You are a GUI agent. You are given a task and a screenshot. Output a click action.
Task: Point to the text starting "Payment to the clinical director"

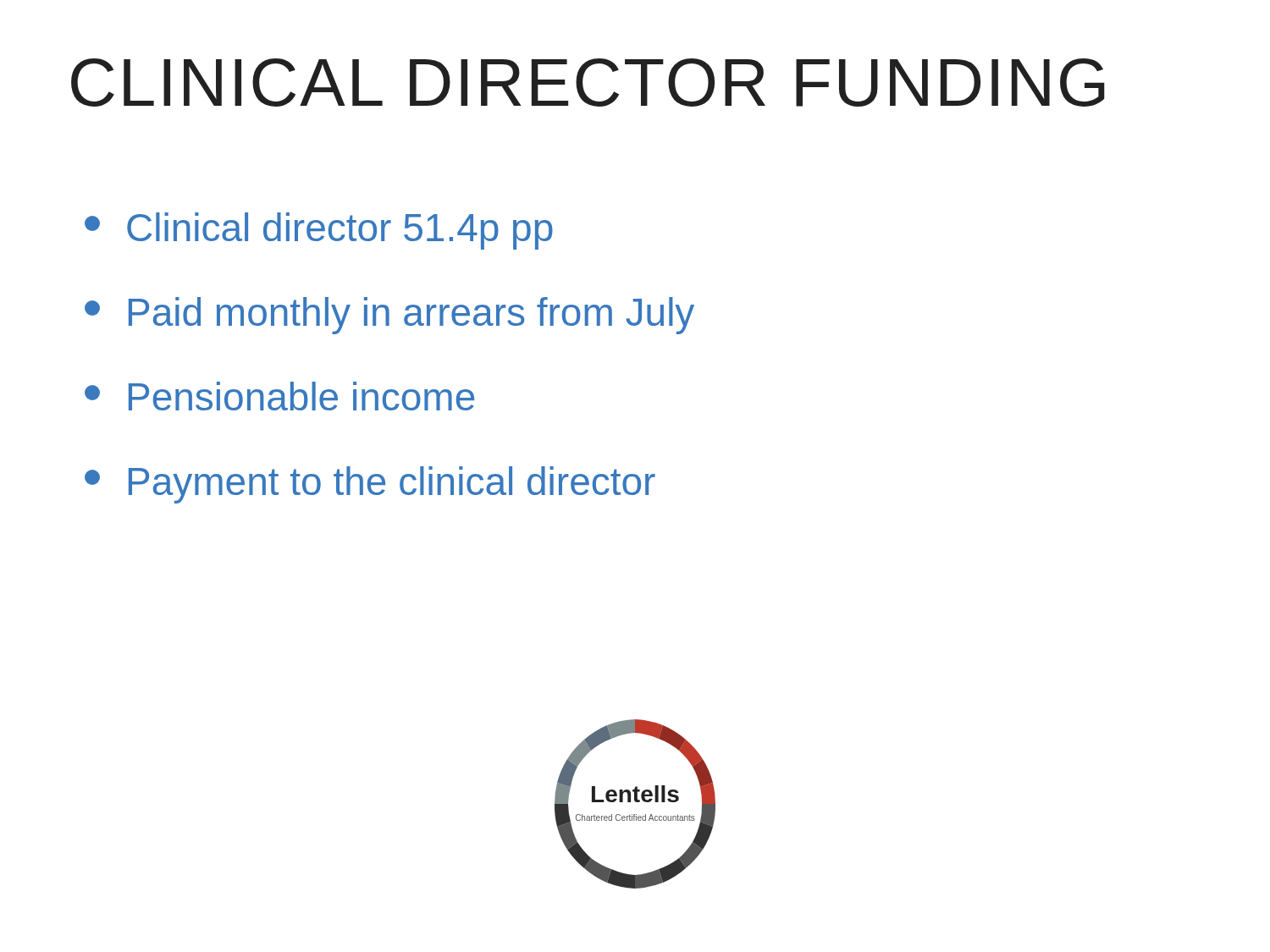pyautogui.click(x=370, y=482)
